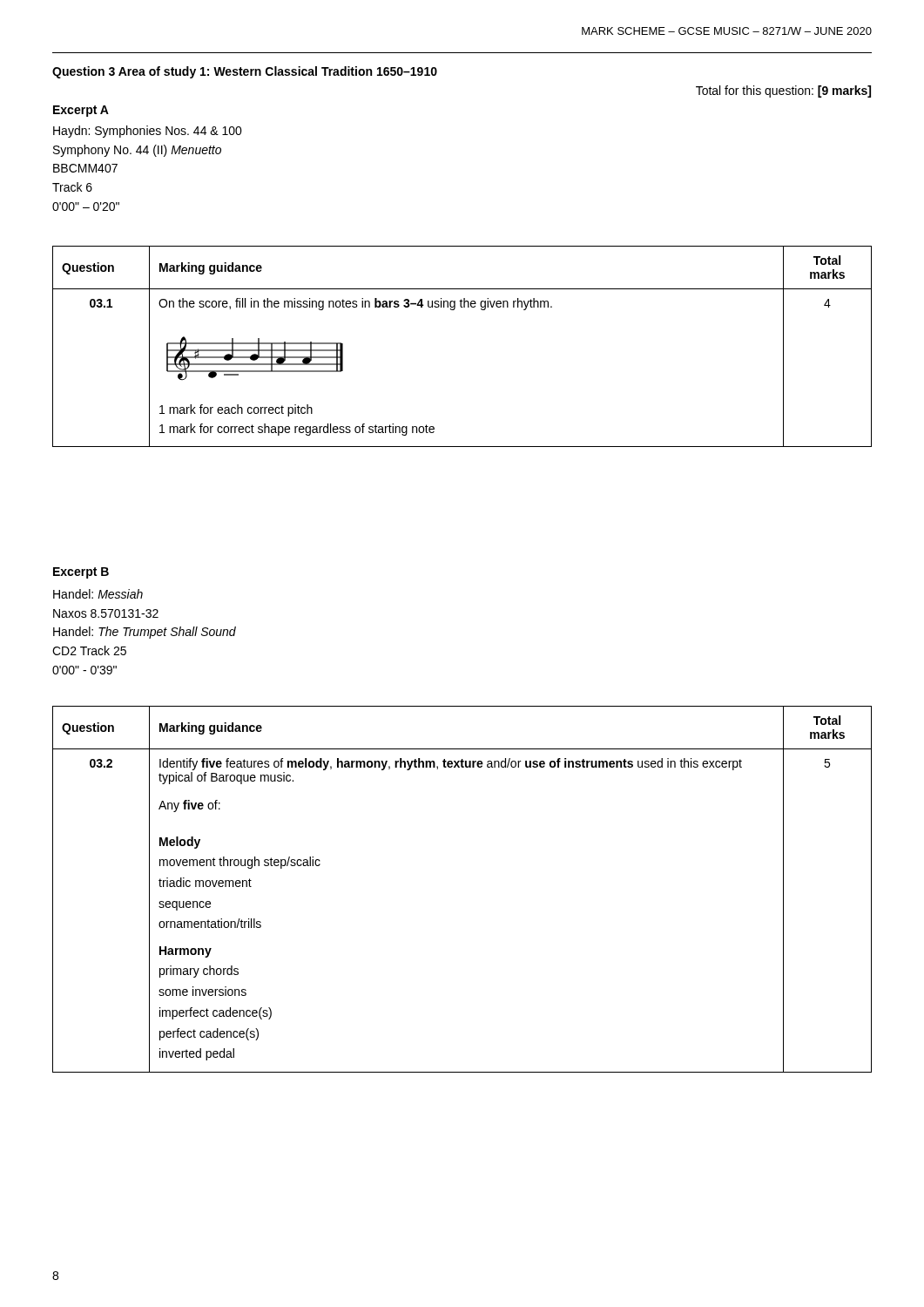Find the block on this page that starts "Handel: Messiah Naxos 8.570131-32 Handel: The Trumpet"
924x1307 pixels.
click(144, 632)
